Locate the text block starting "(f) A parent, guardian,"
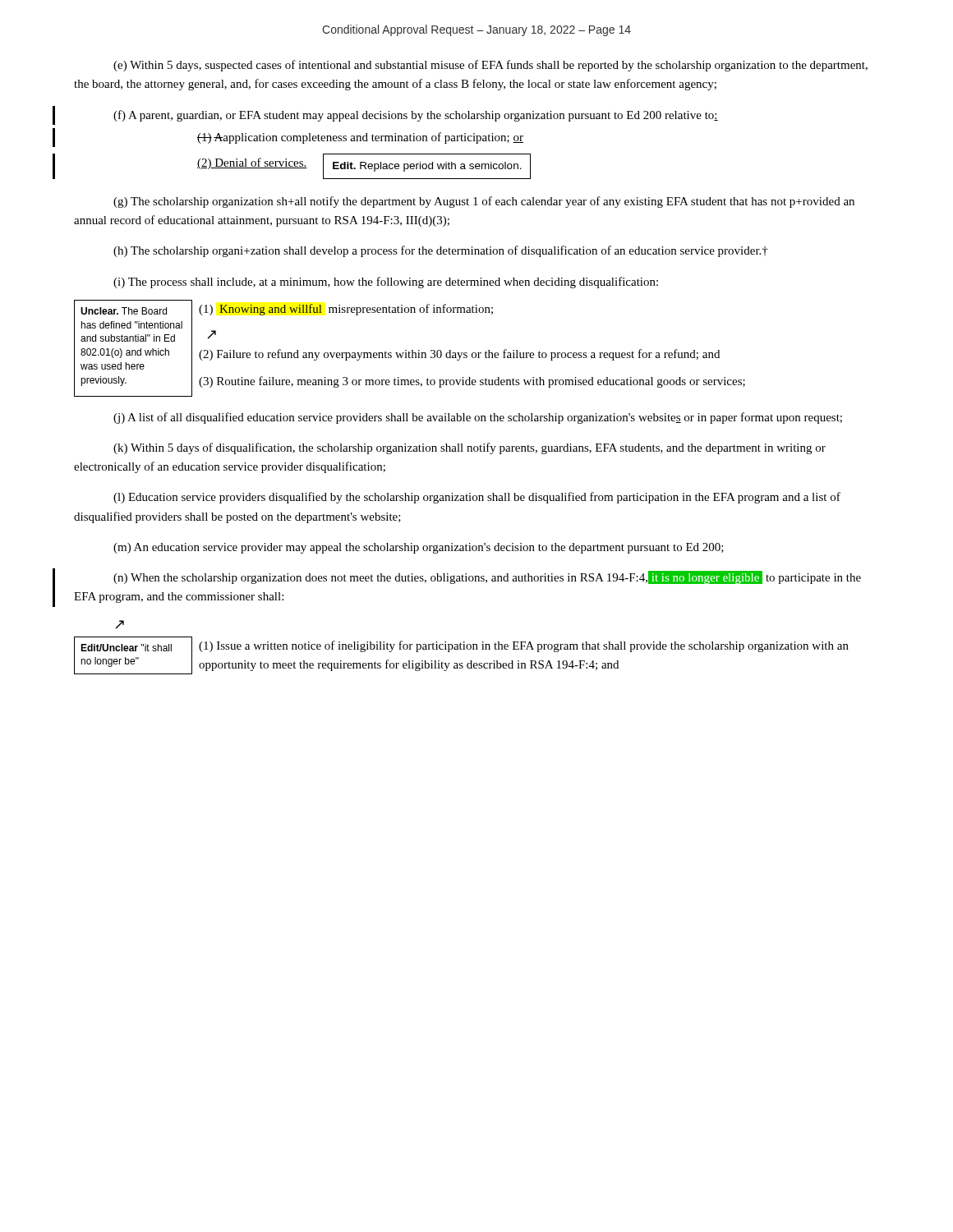 (x=416, y=115)
